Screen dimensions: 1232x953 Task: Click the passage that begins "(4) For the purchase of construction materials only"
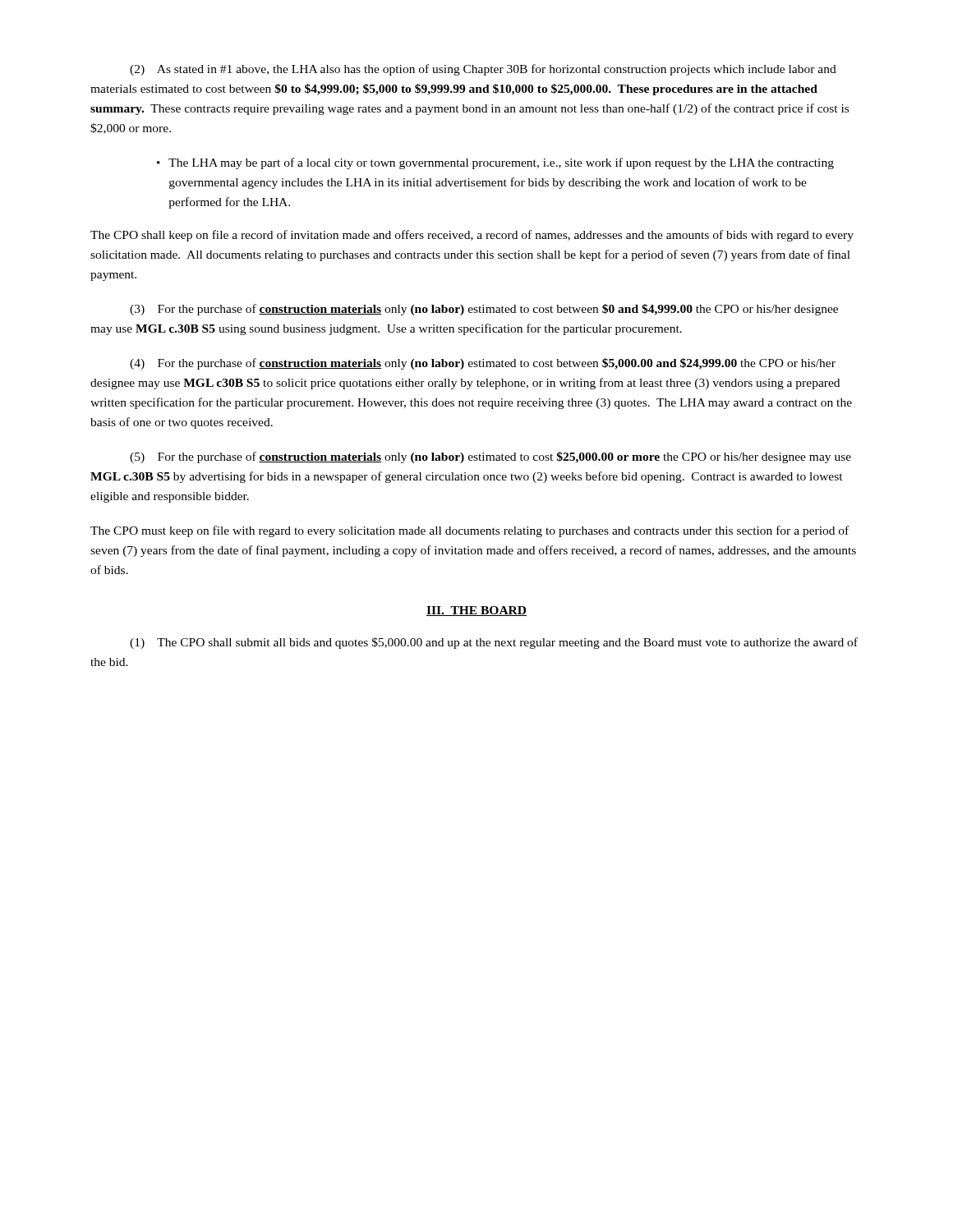471,392
